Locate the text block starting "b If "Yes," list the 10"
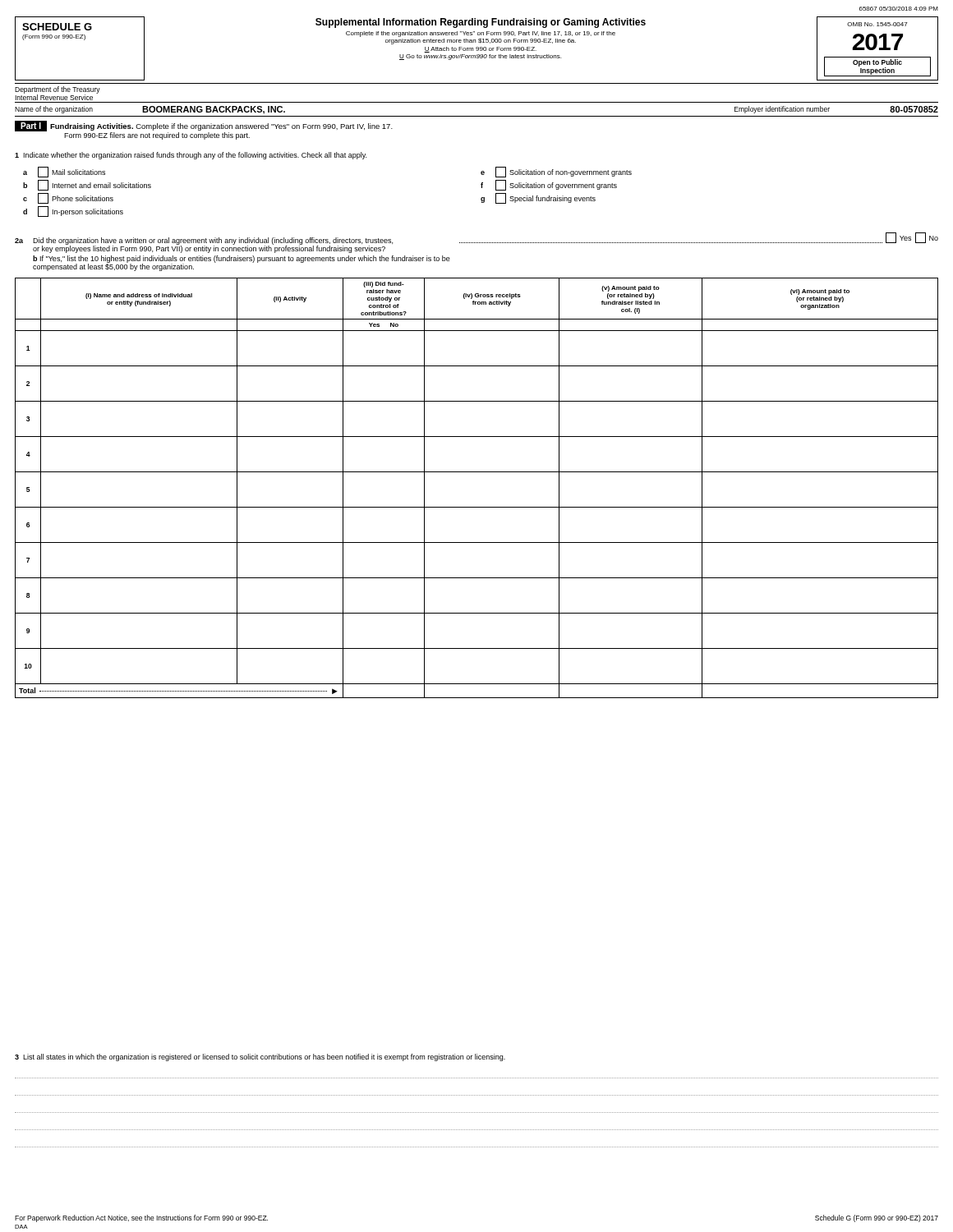The height and width of the screenshot is (1232, 953). tap(242, 263)
